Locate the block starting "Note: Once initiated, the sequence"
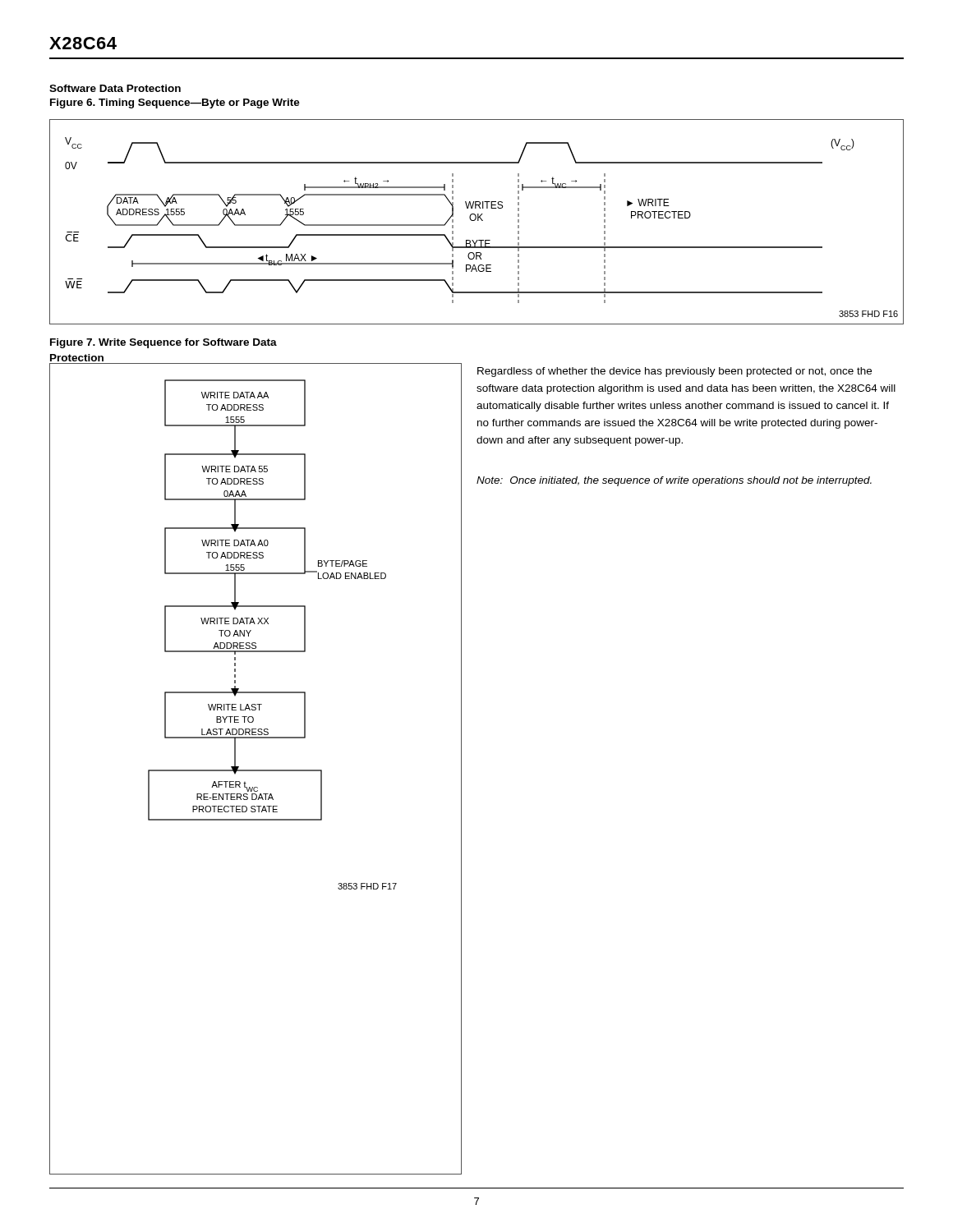Image resolution: width=953 pixels, height=1232 pixels. (x=675, y=481)
